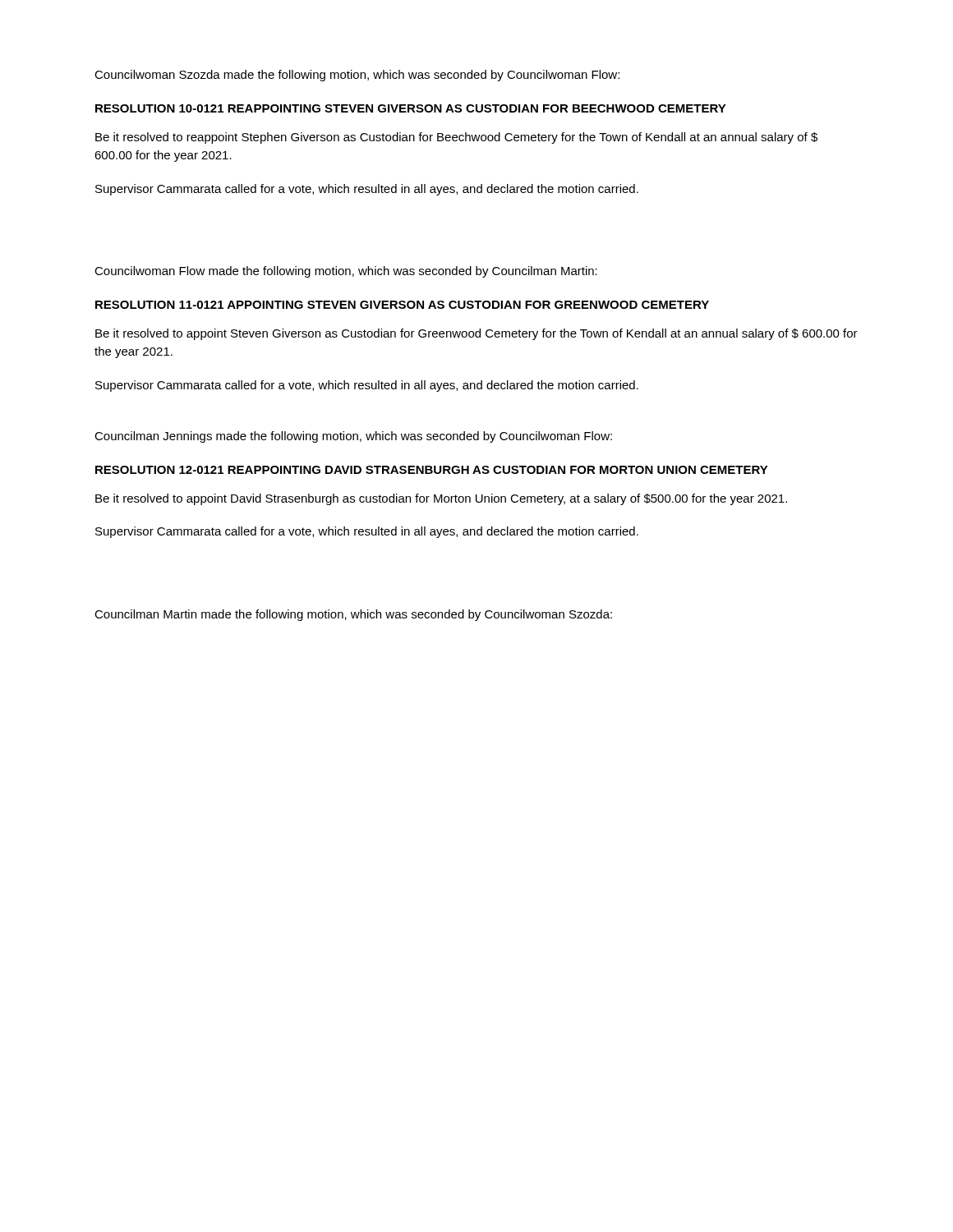This screenshot has height=1232, width=953.
Task: Click on the text block starting "Councilman Jennings made the following motion, which"
Action: (354, 436)
